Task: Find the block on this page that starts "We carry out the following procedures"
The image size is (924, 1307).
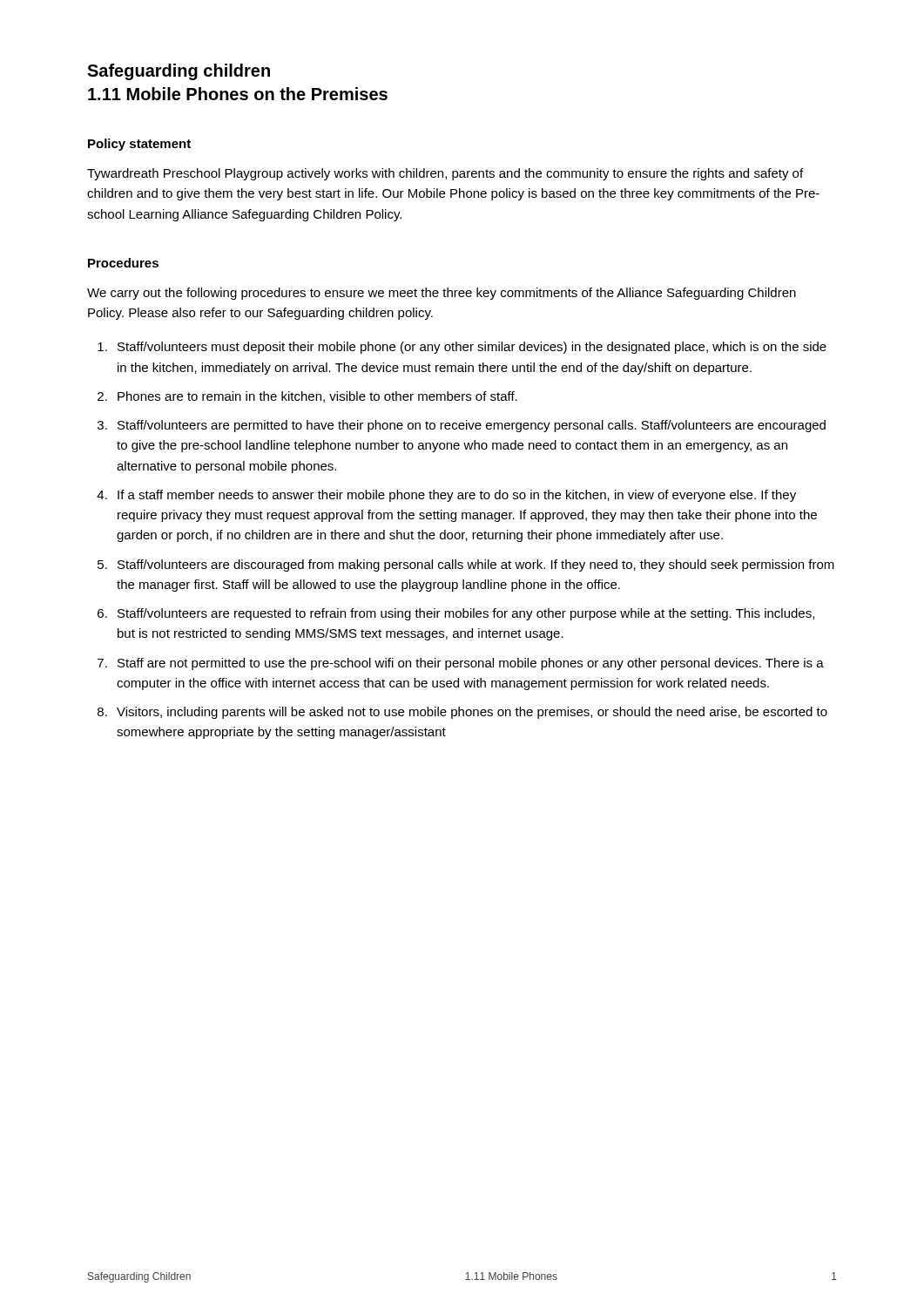Action: point(442,302)
